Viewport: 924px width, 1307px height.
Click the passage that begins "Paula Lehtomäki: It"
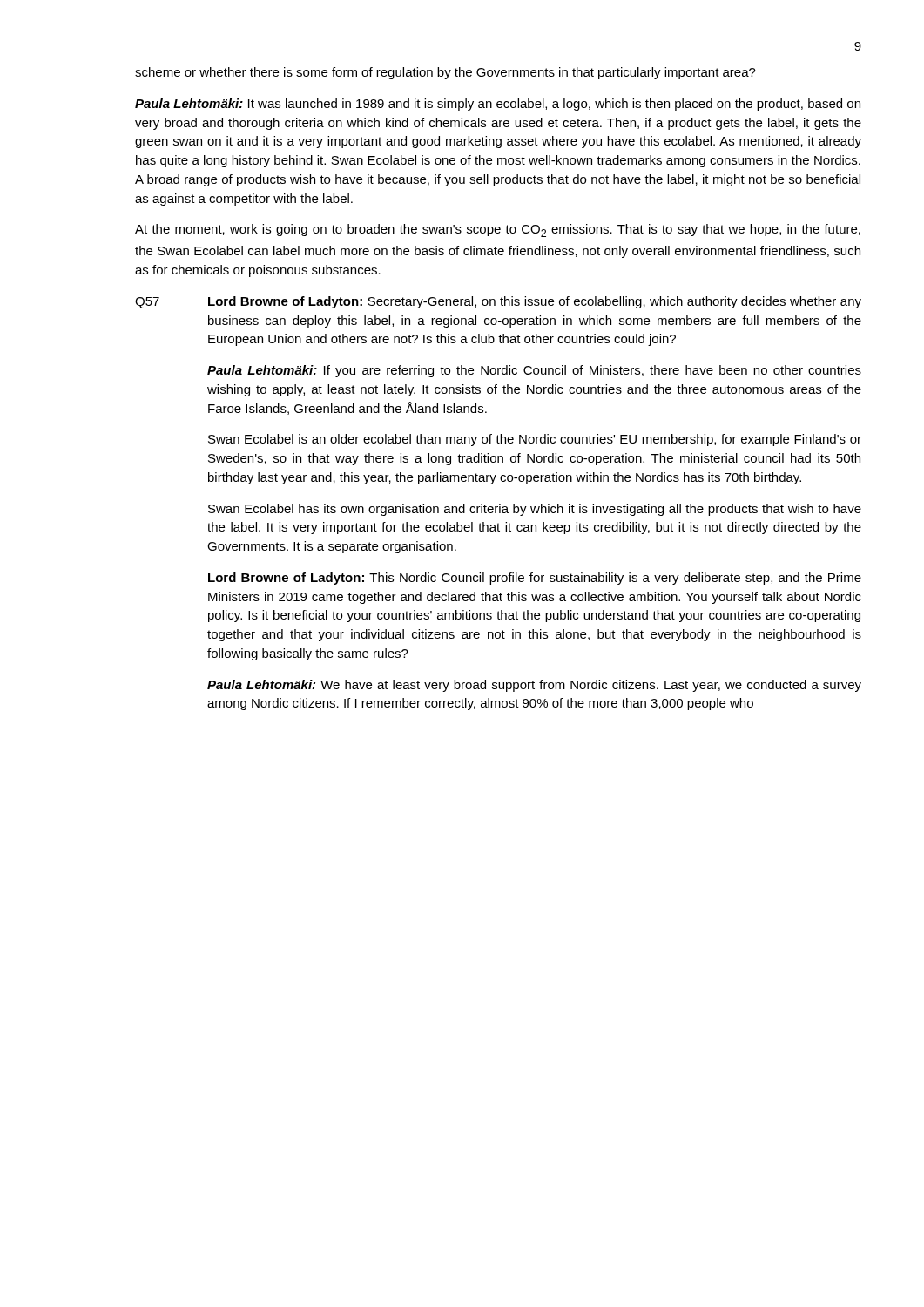[x=498, y=151]
